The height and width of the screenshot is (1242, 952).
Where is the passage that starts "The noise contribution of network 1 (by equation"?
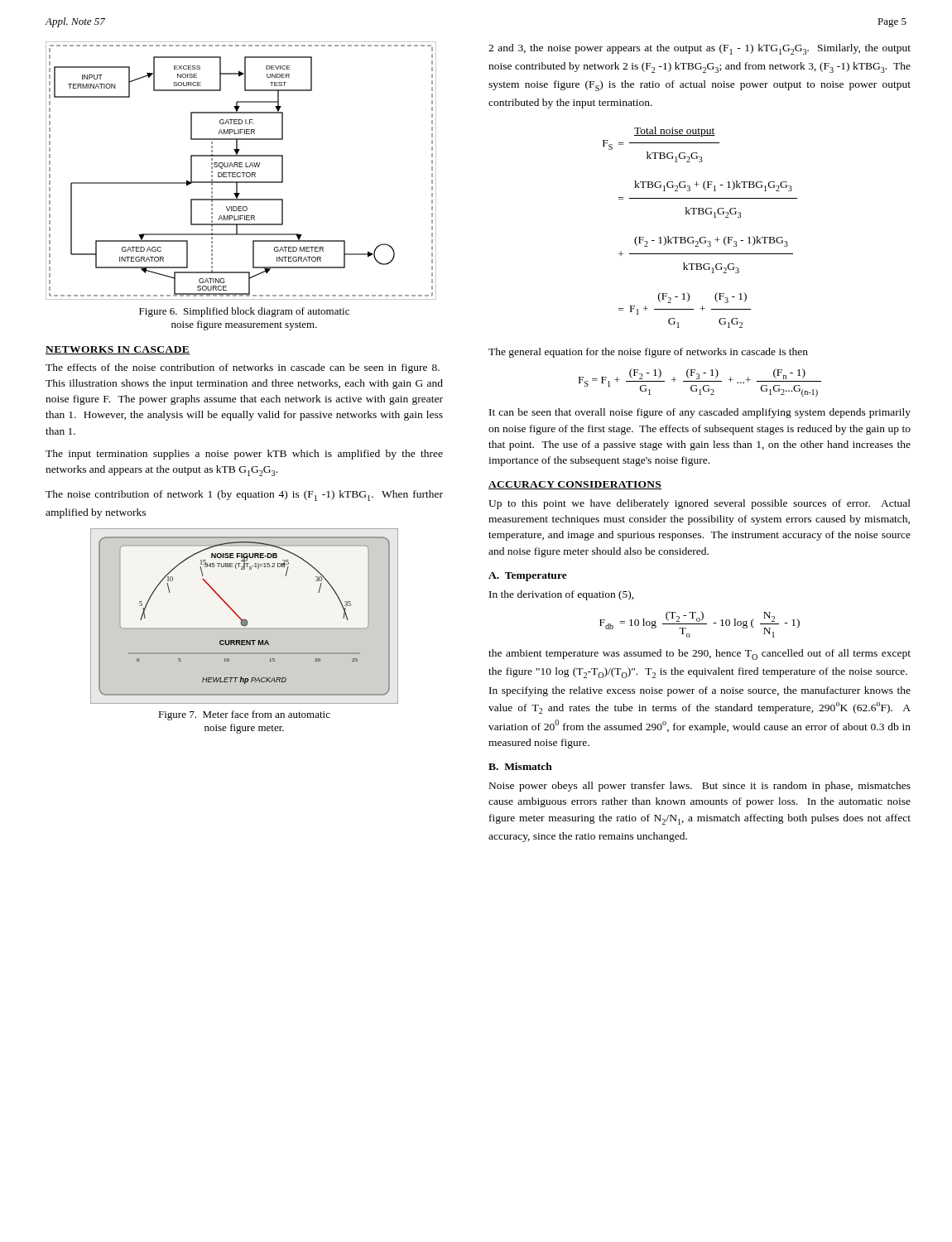244,503
